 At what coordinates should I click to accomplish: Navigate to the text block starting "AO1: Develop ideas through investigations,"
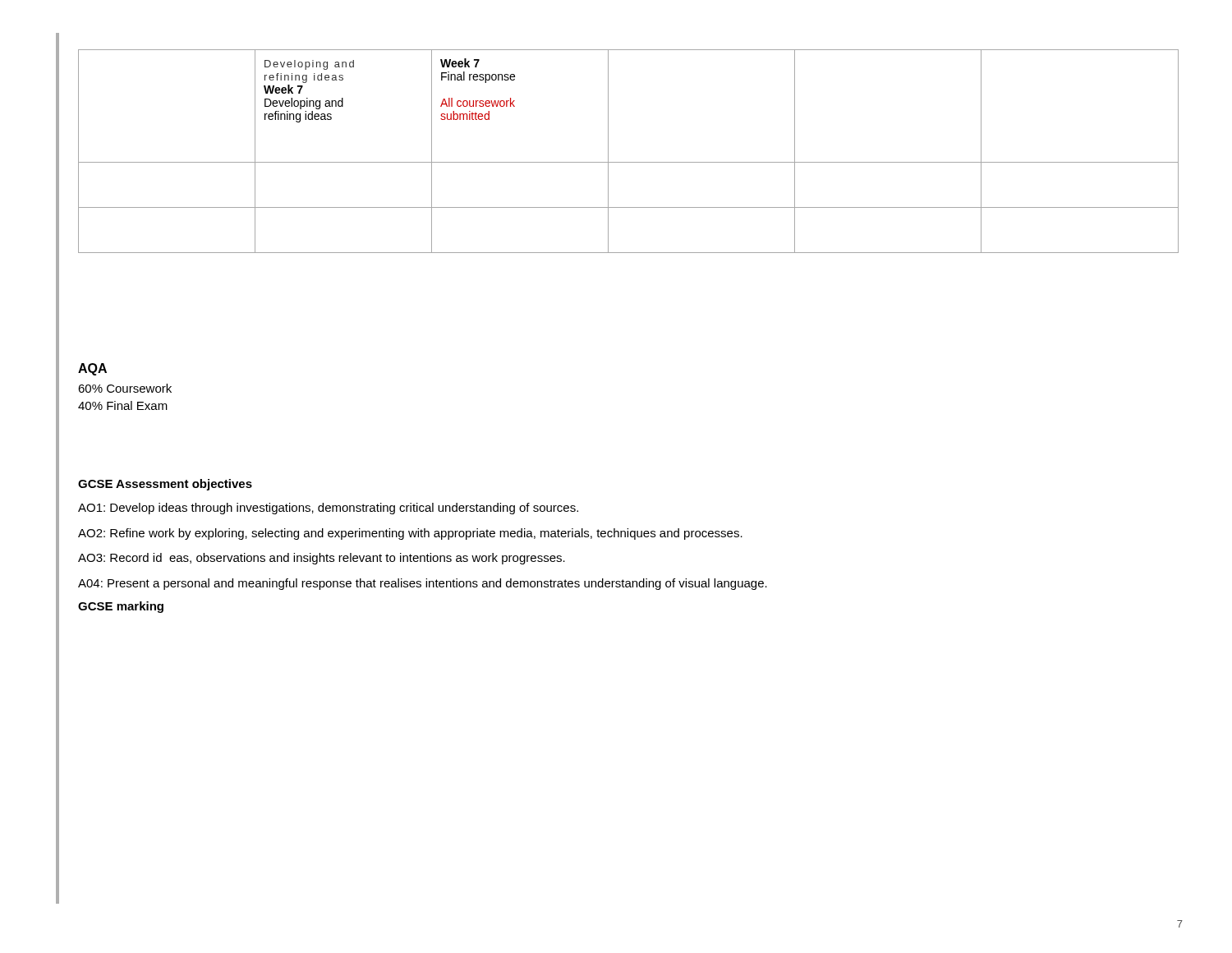[x=329, y=507]
